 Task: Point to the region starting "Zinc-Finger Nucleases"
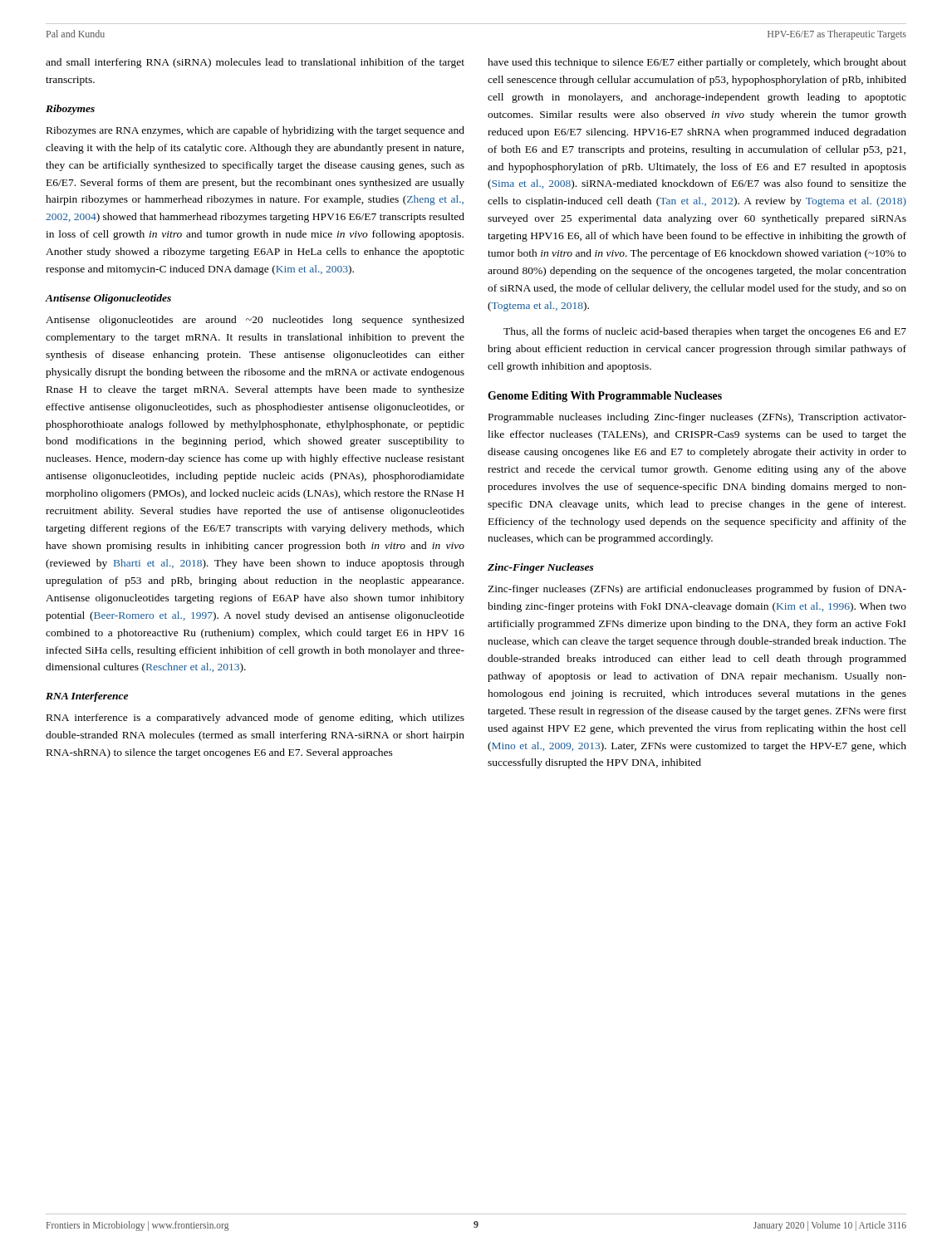[x=541, y=568]
